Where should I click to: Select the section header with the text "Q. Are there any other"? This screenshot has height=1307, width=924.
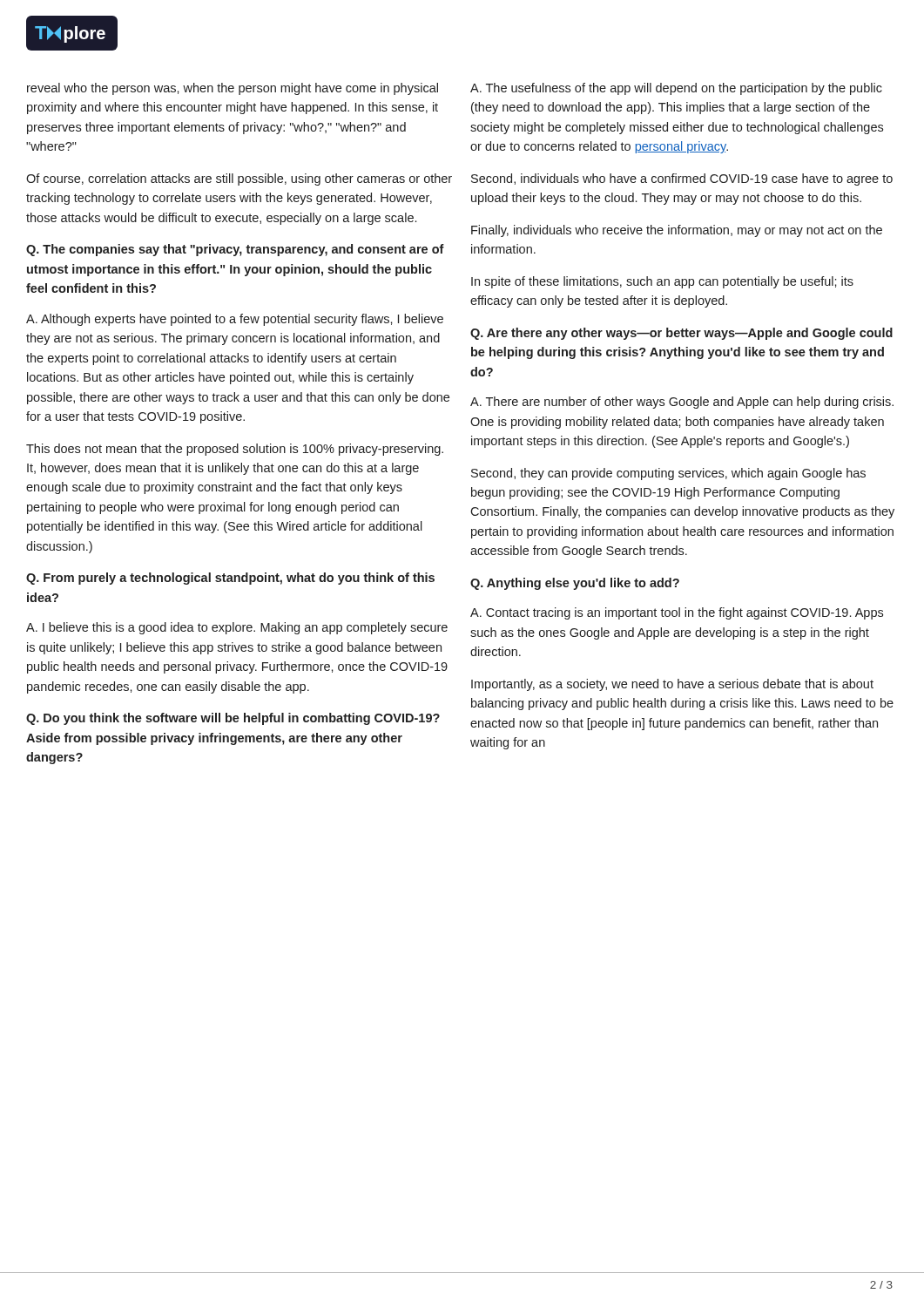coord(682,352)
